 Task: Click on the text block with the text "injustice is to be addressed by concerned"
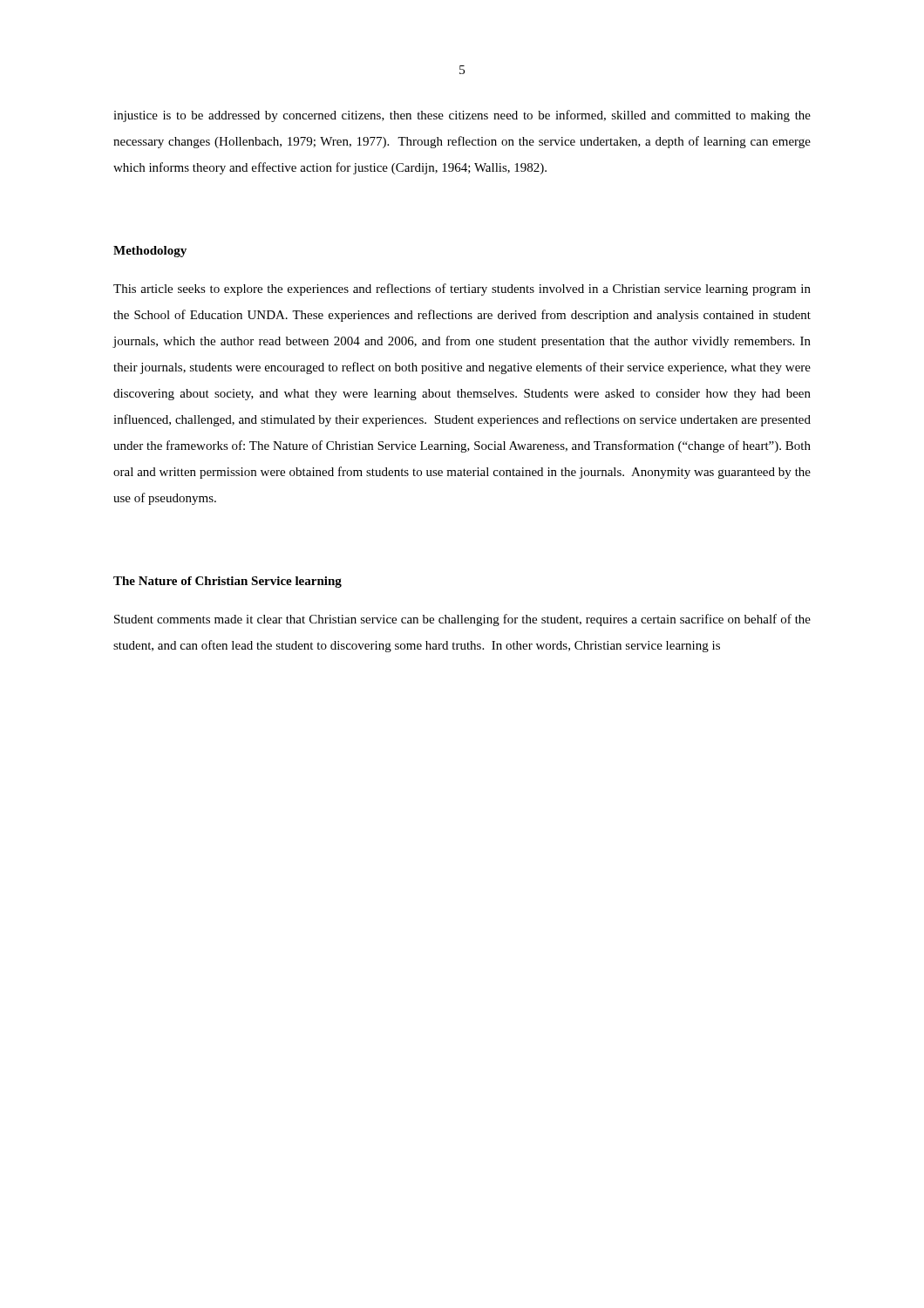click(462, 141)
